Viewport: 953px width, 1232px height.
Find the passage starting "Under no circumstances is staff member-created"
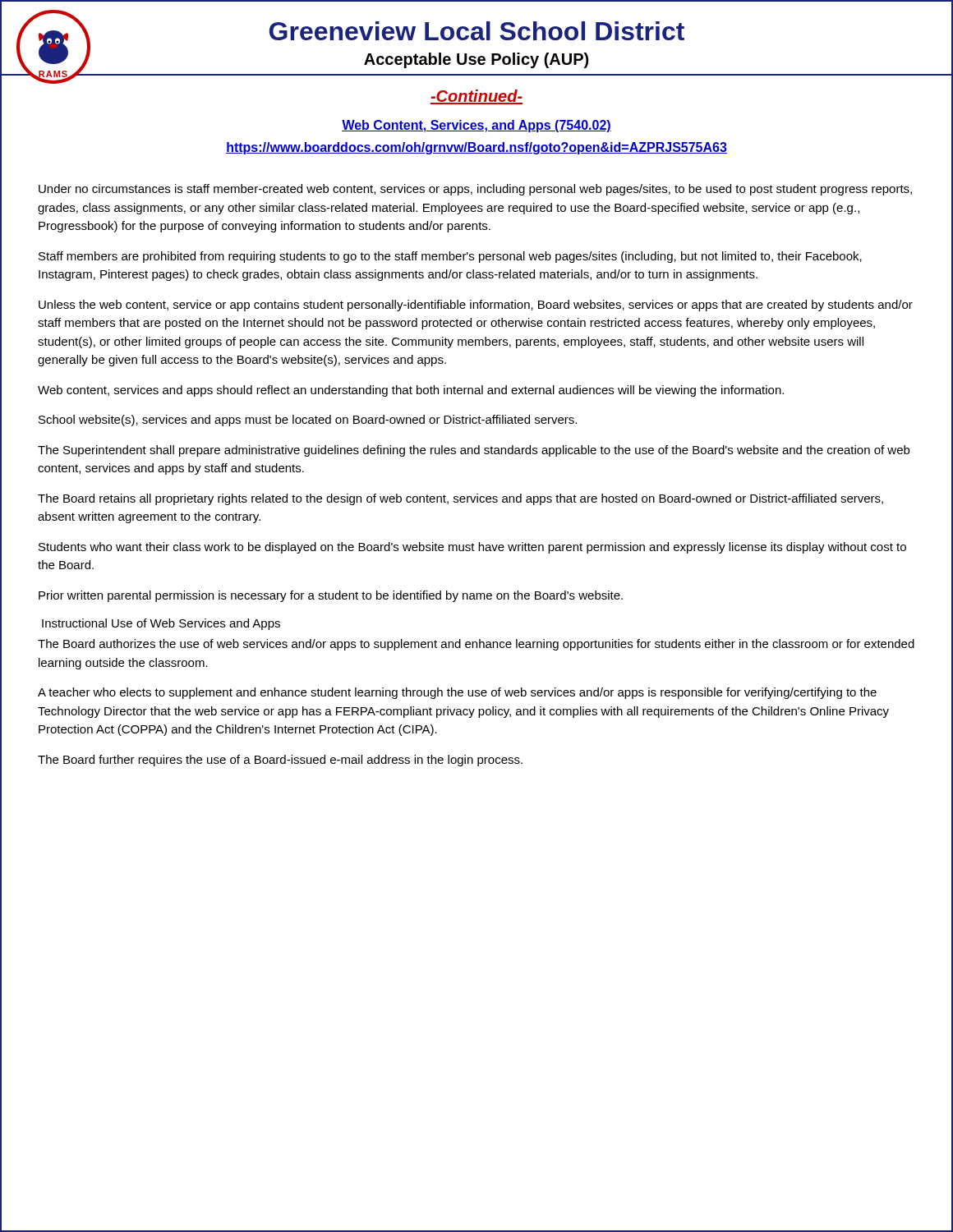(475, 207)
